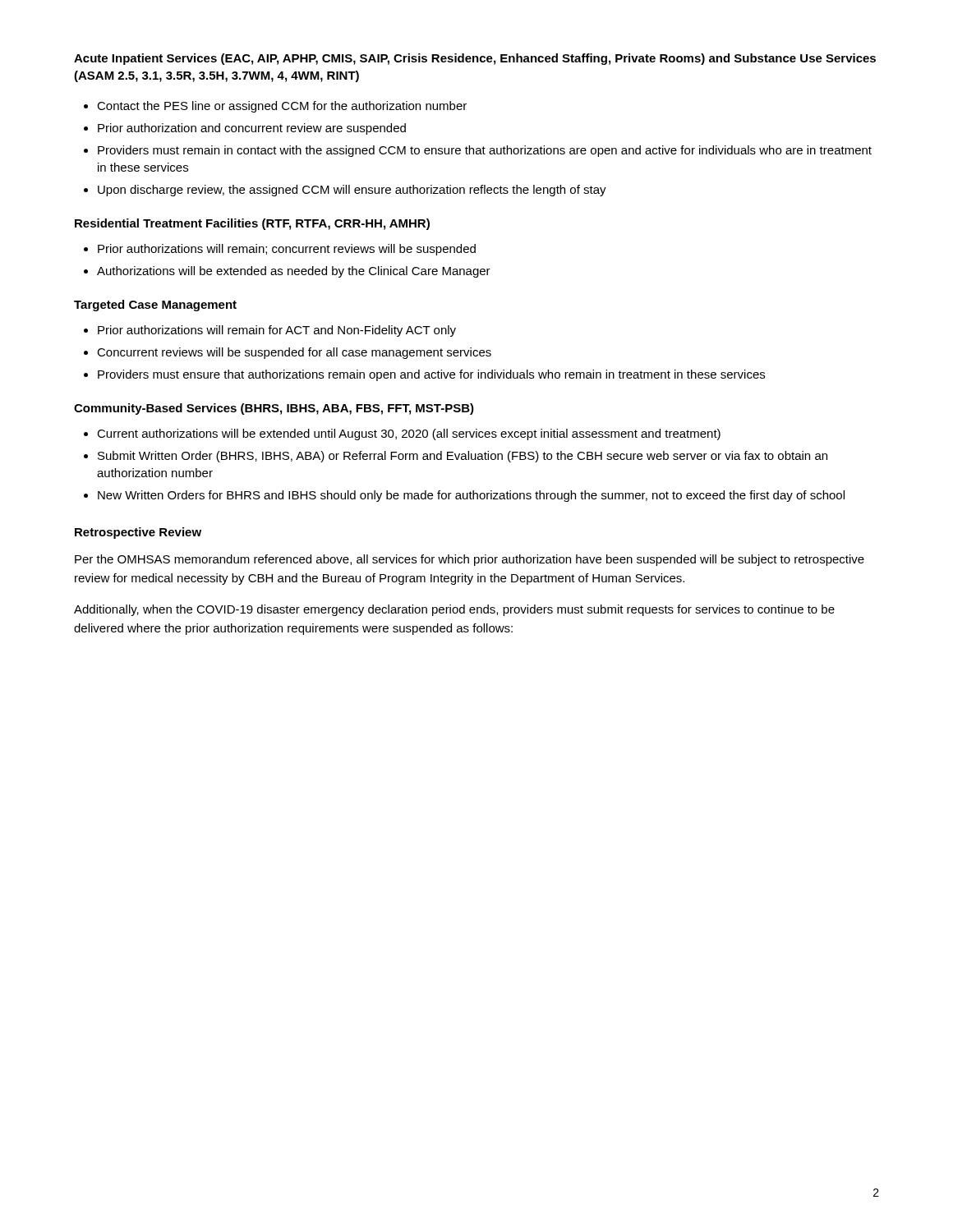Locate the text block starting "Residential Treatment Facilities (RTF,"
This screenshot has height=1232, width=953.
(x=252, y=223)
